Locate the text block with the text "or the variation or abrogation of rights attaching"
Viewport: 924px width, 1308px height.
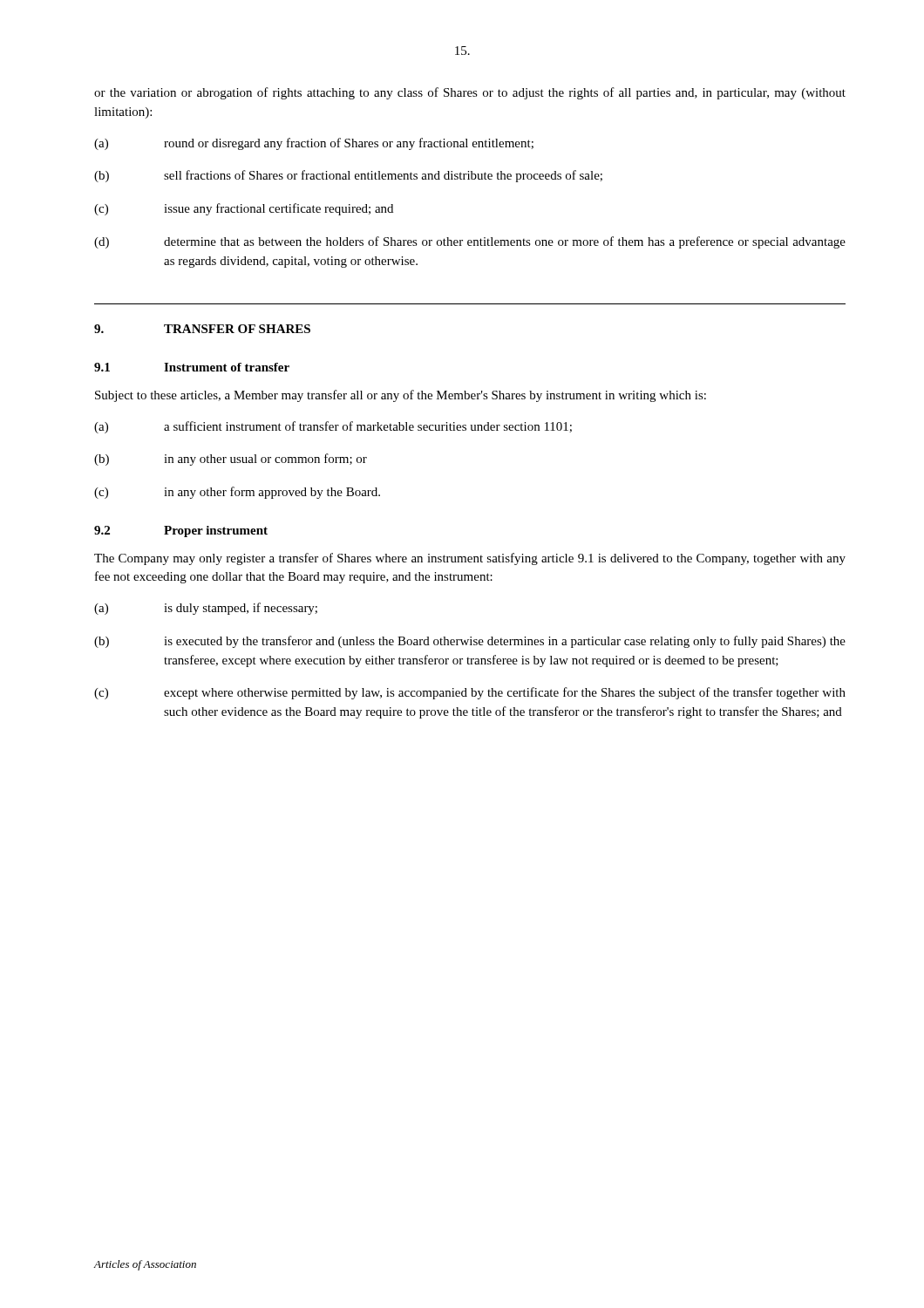(470, 102)
